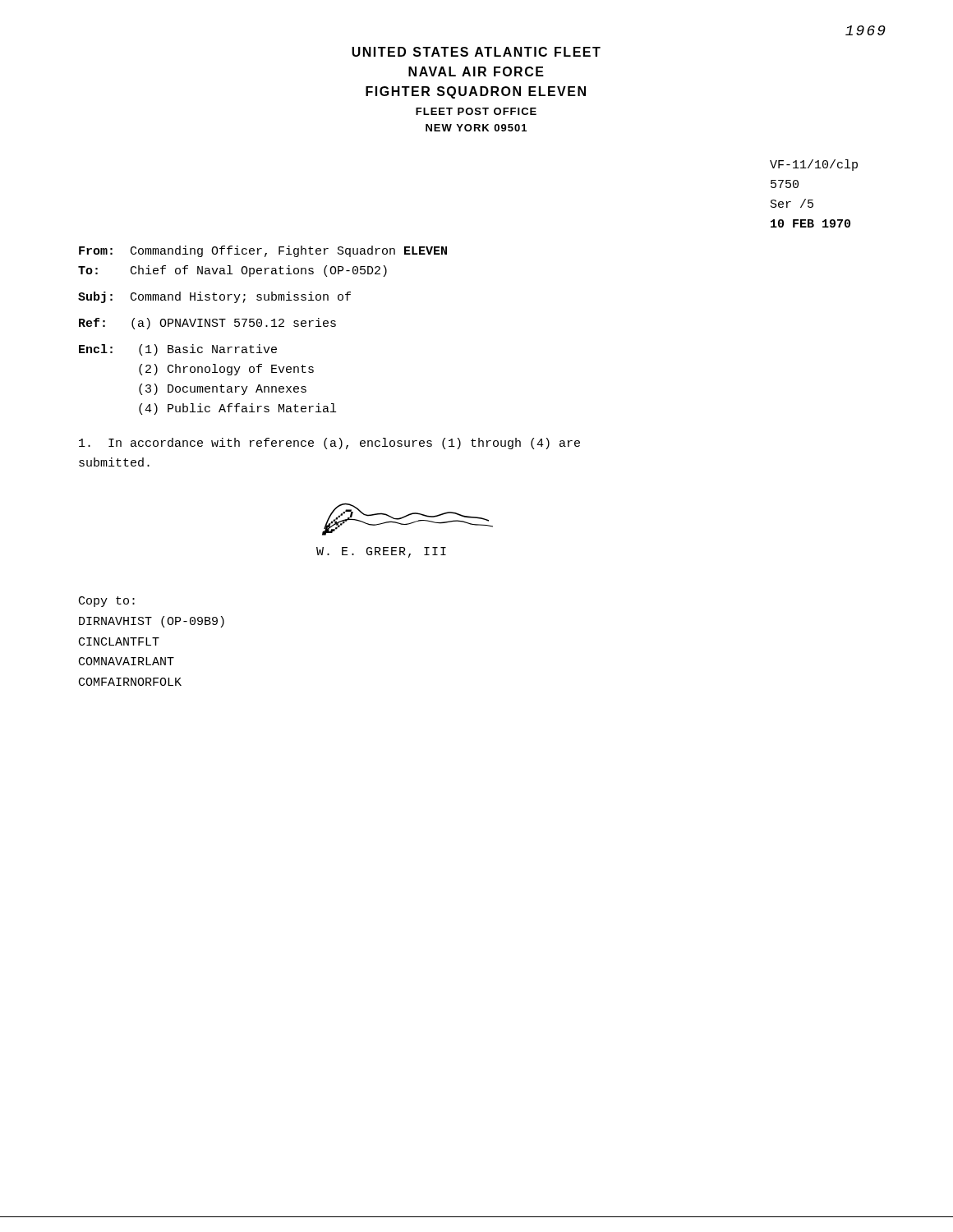
Task: Locate the illustration
Action: pos(407,519)
